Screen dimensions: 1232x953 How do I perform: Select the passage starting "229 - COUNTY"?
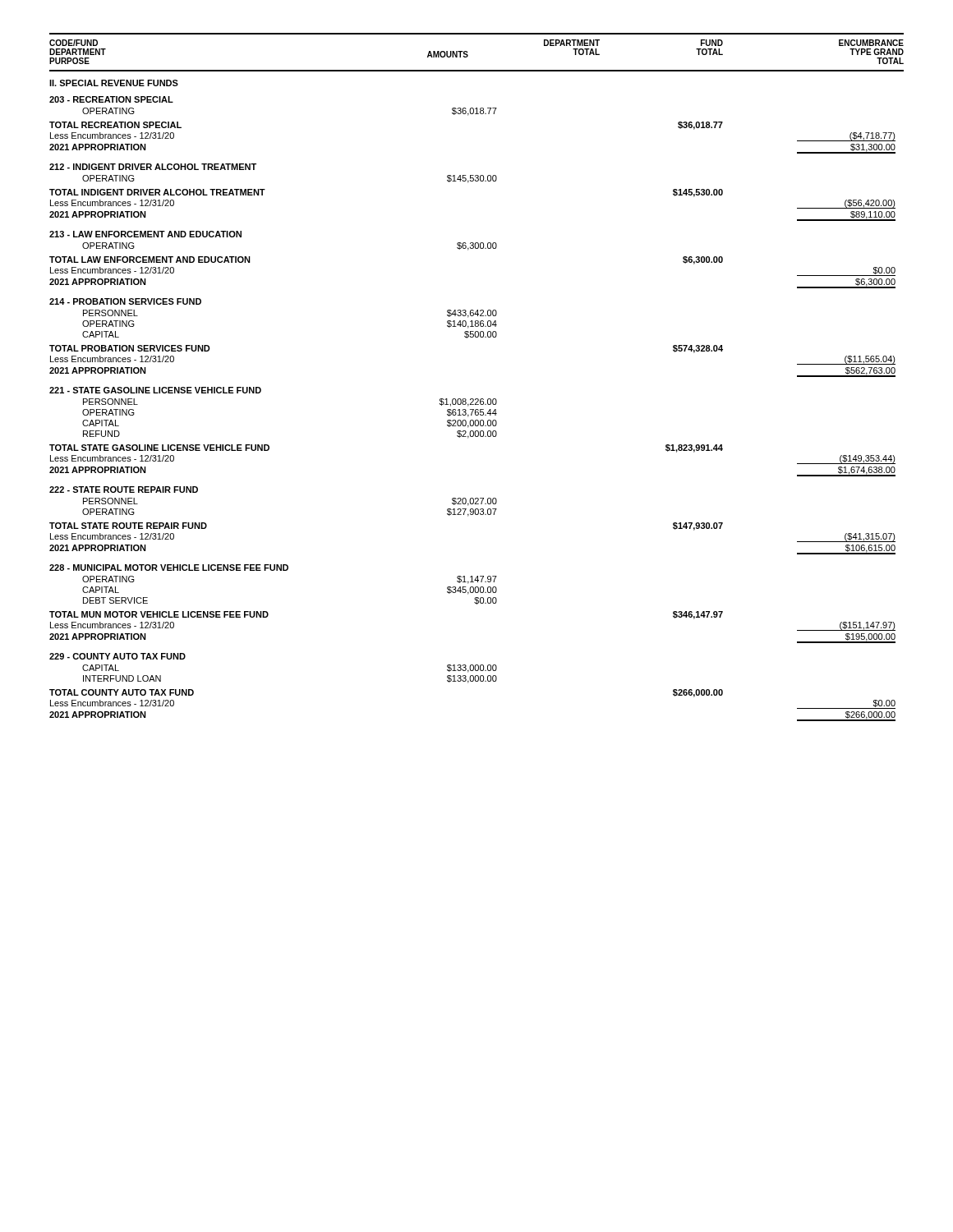pyautogui.click(x=117, y=656)
